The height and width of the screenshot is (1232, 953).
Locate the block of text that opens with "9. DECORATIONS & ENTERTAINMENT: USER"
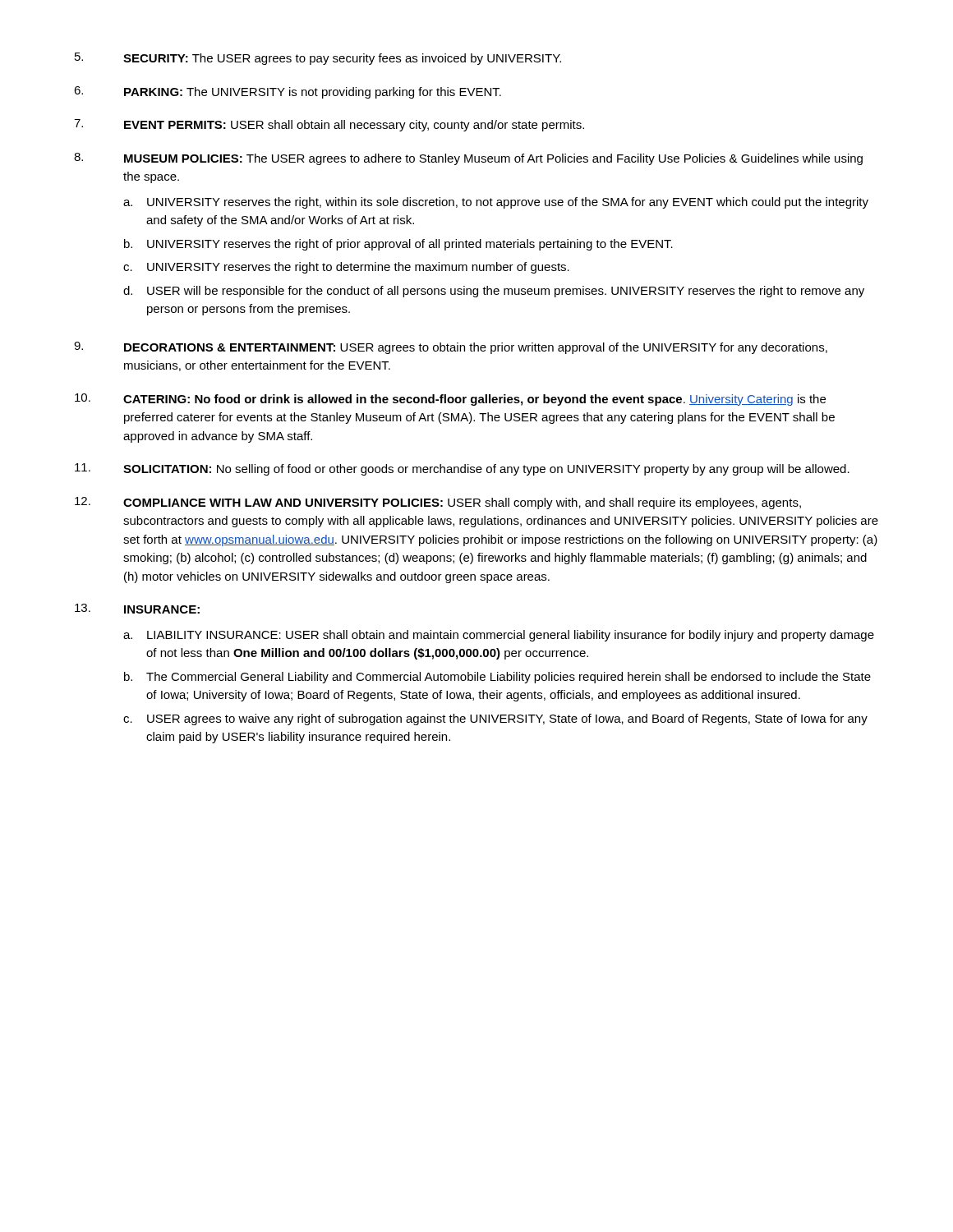click(476, 356)
